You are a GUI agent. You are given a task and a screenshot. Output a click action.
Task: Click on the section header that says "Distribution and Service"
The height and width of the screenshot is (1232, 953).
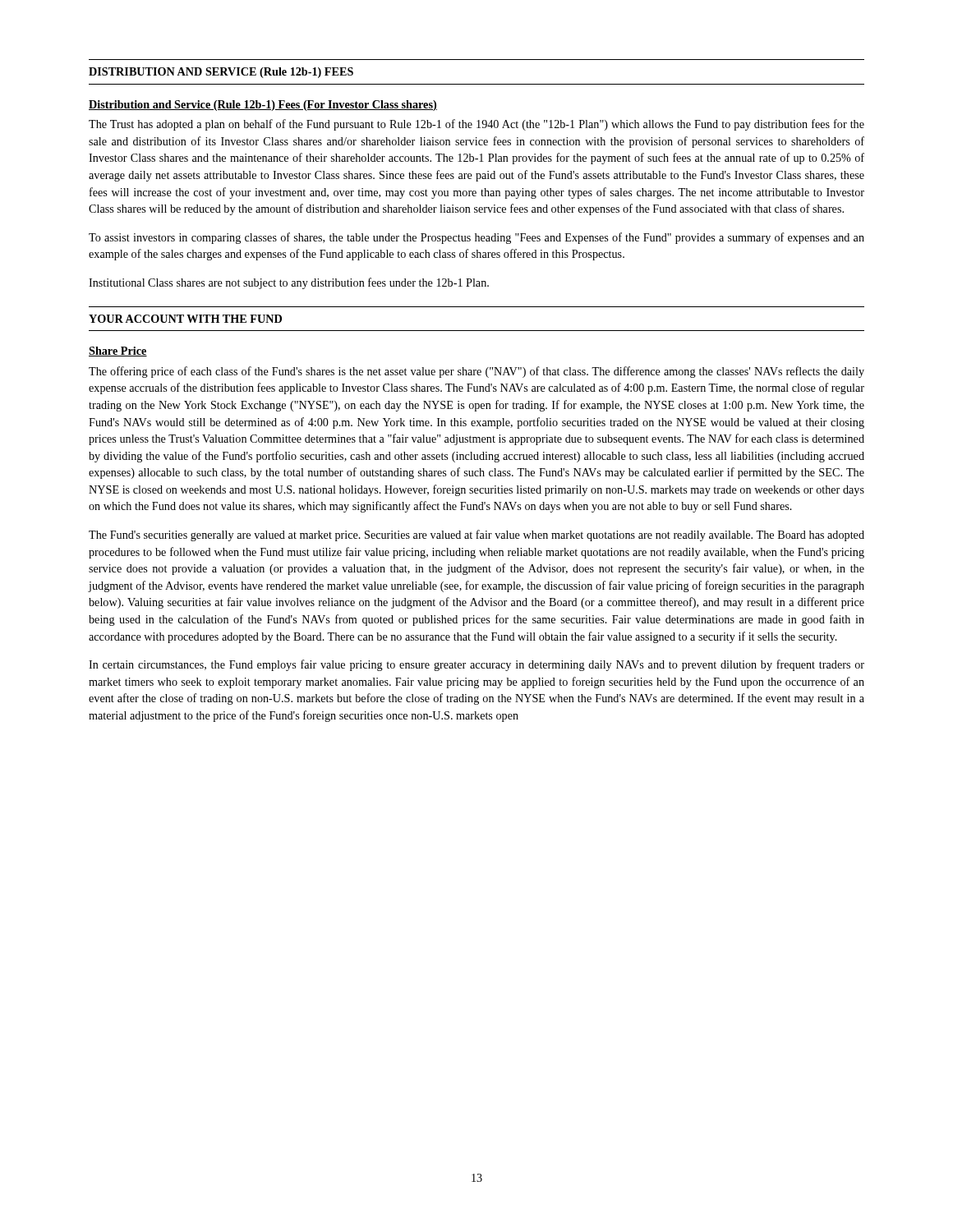(263, 104)
